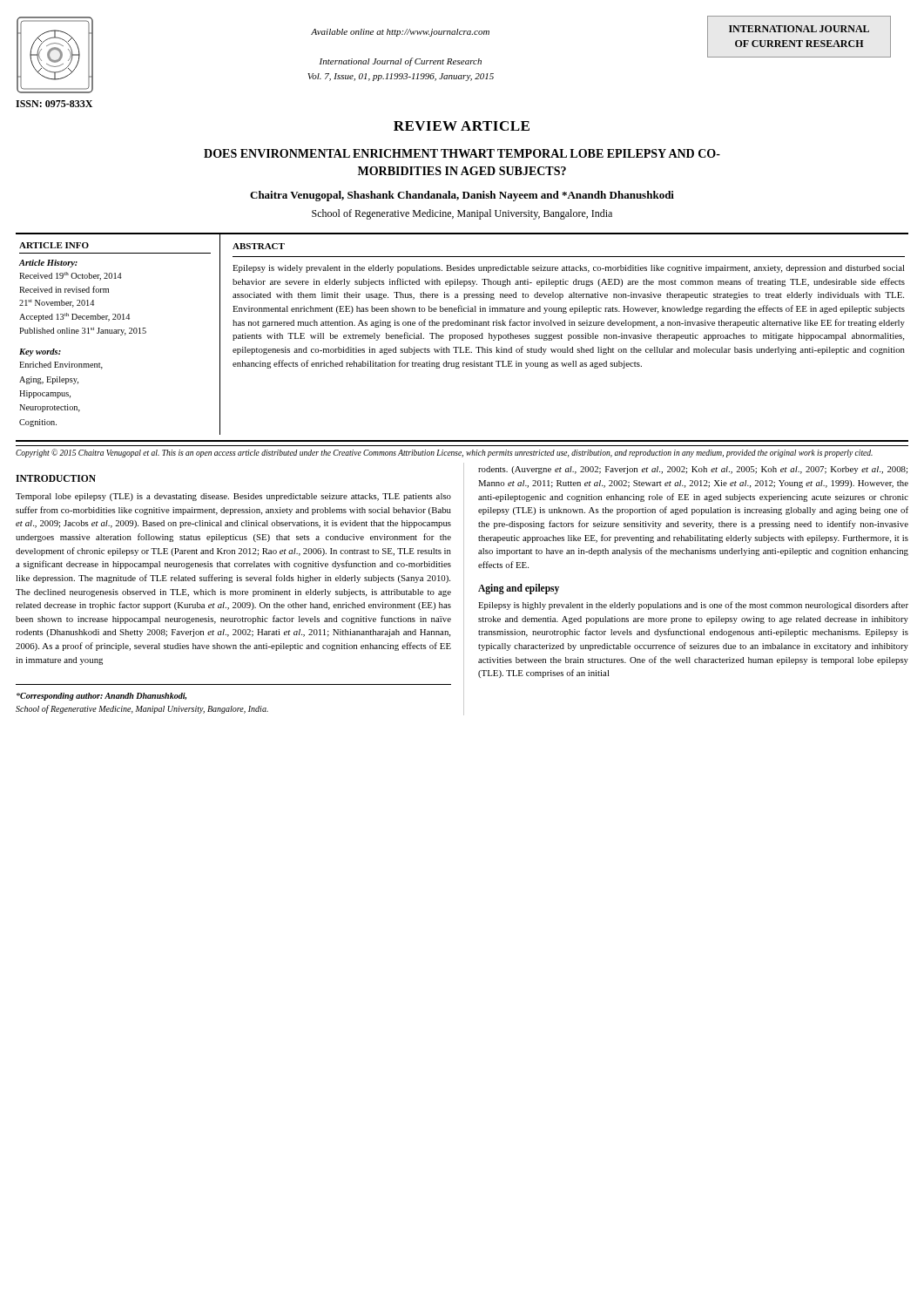The width and height of the screenshot is (924, 1307).
Task: Locate the block starting "Aging and epilepsy"
Action: click(519, 588)
